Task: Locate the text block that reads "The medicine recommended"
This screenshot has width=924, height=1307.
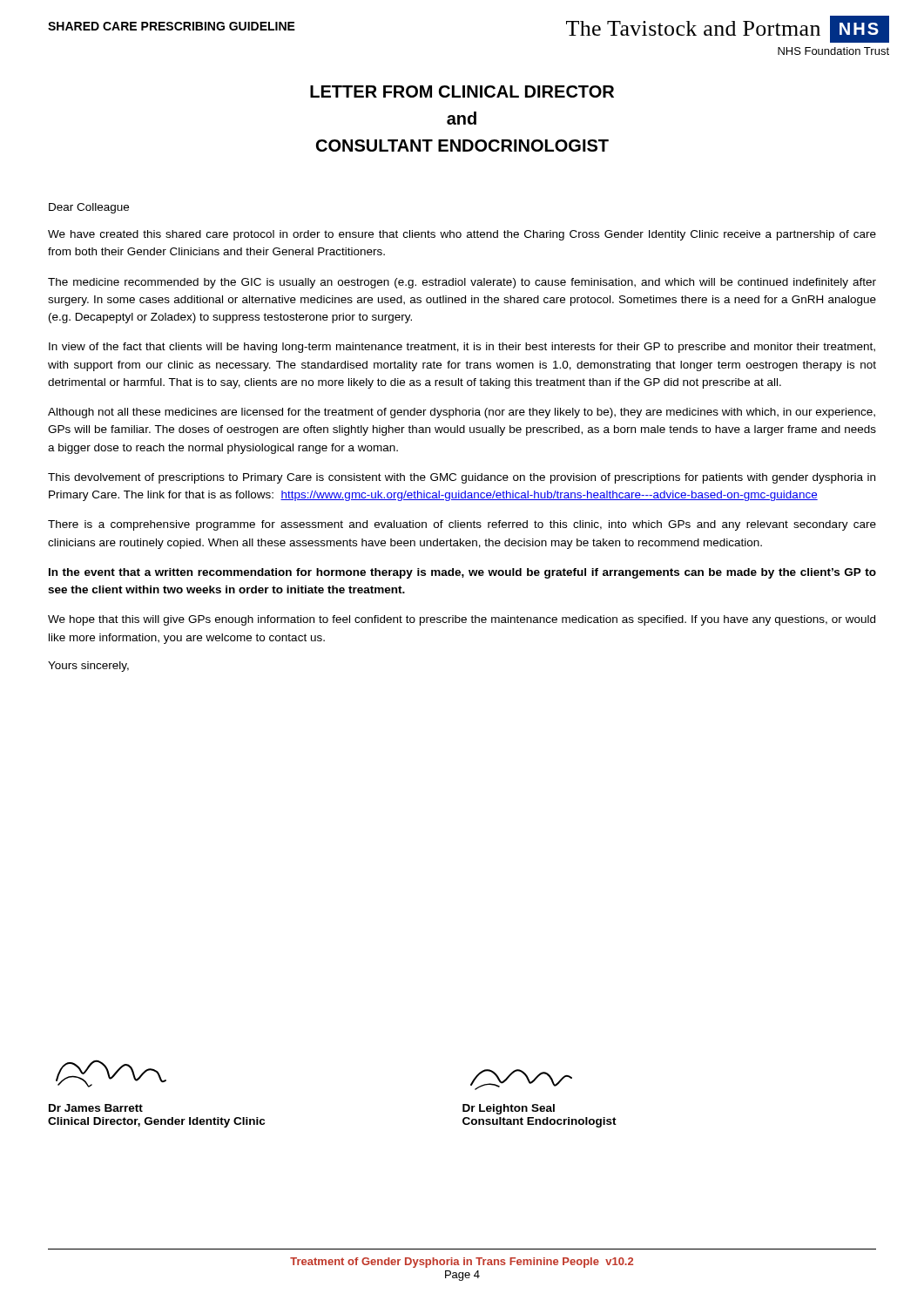Action: 462,299
